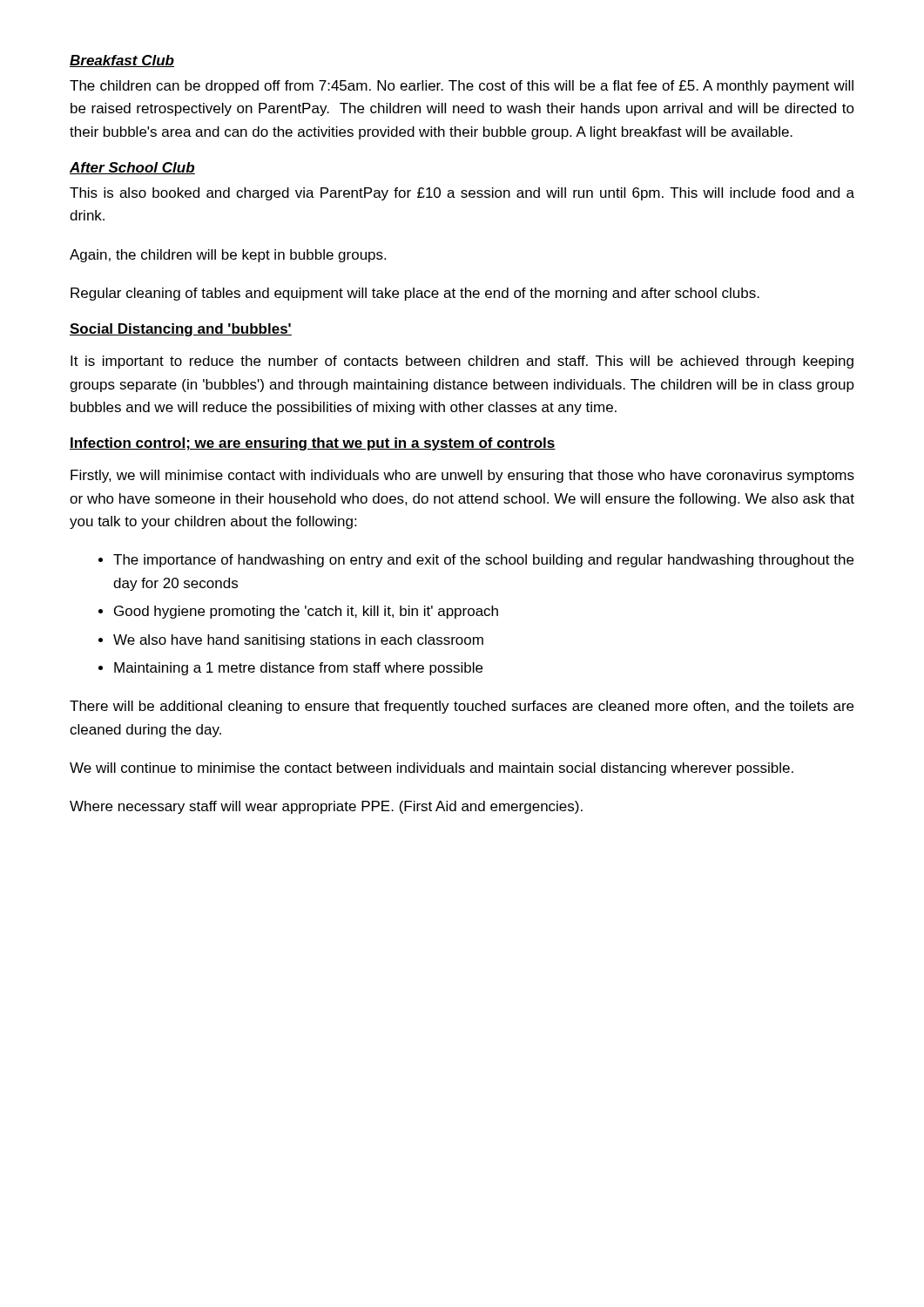Select the text starting "Maintaining a 1 metre distance from staff"

click(x=298, y=668)
